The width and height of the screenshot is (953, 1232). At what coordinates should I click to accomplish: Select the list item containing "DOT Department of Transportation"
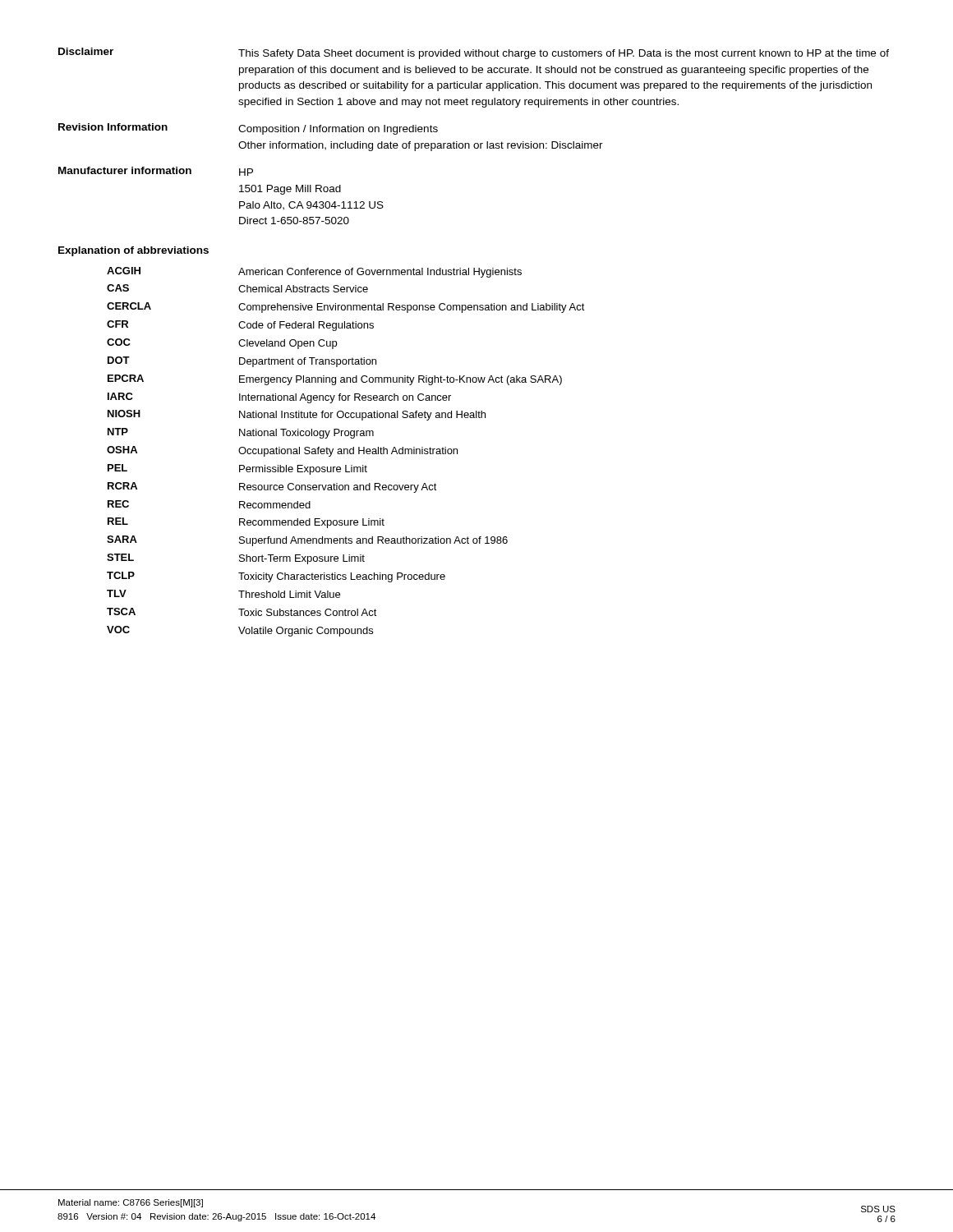click(242, 362)
